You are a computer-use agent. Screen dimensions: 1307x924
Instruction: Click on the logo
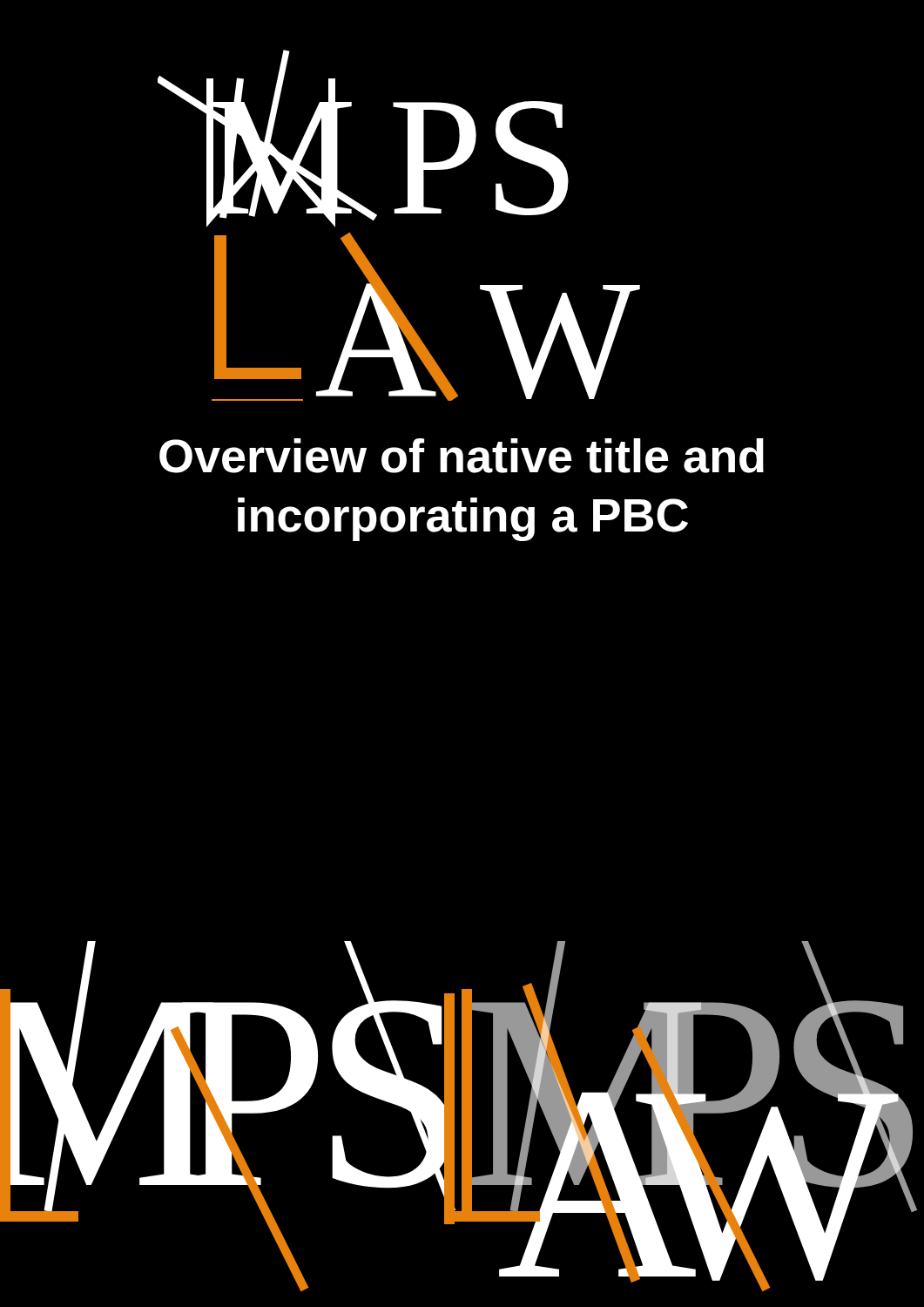(x=462, y=218)
